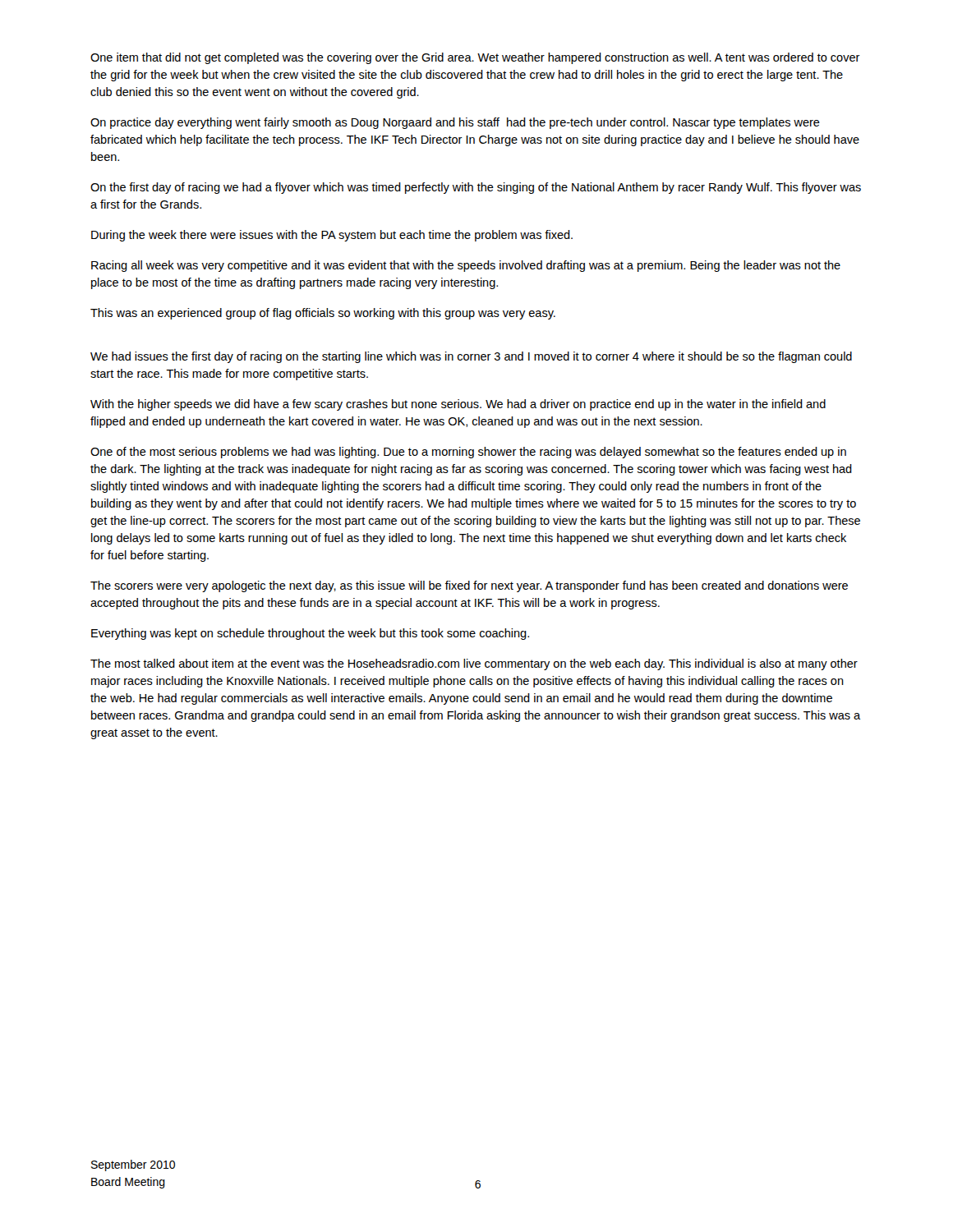Locate the text block with the text "We had issues the first day of racing"
Screen dimensions: 1232x953
coord(471,365)
